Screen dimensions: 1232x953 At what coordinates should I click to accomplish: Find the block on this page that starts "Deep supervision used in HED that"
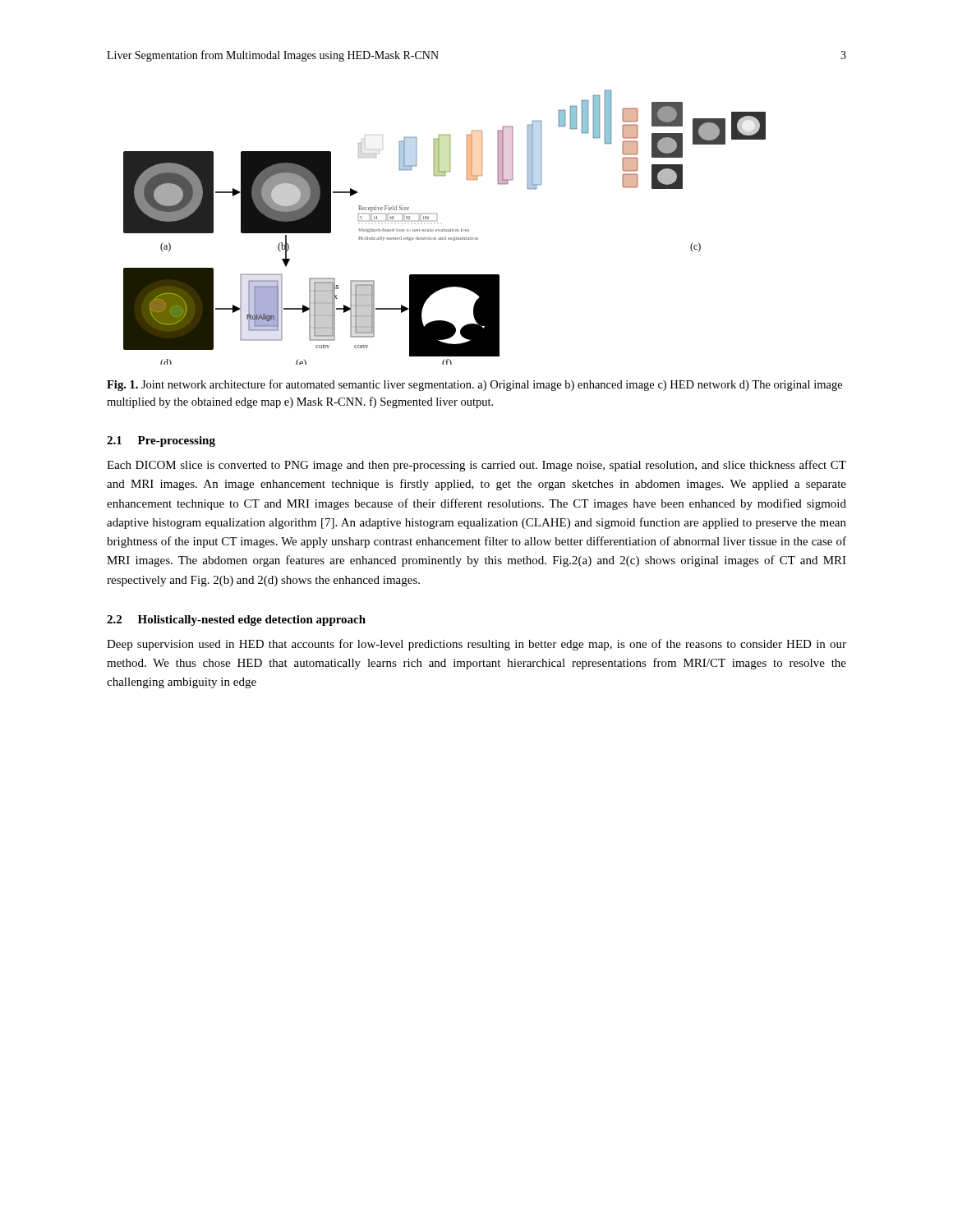coord(476,663)
